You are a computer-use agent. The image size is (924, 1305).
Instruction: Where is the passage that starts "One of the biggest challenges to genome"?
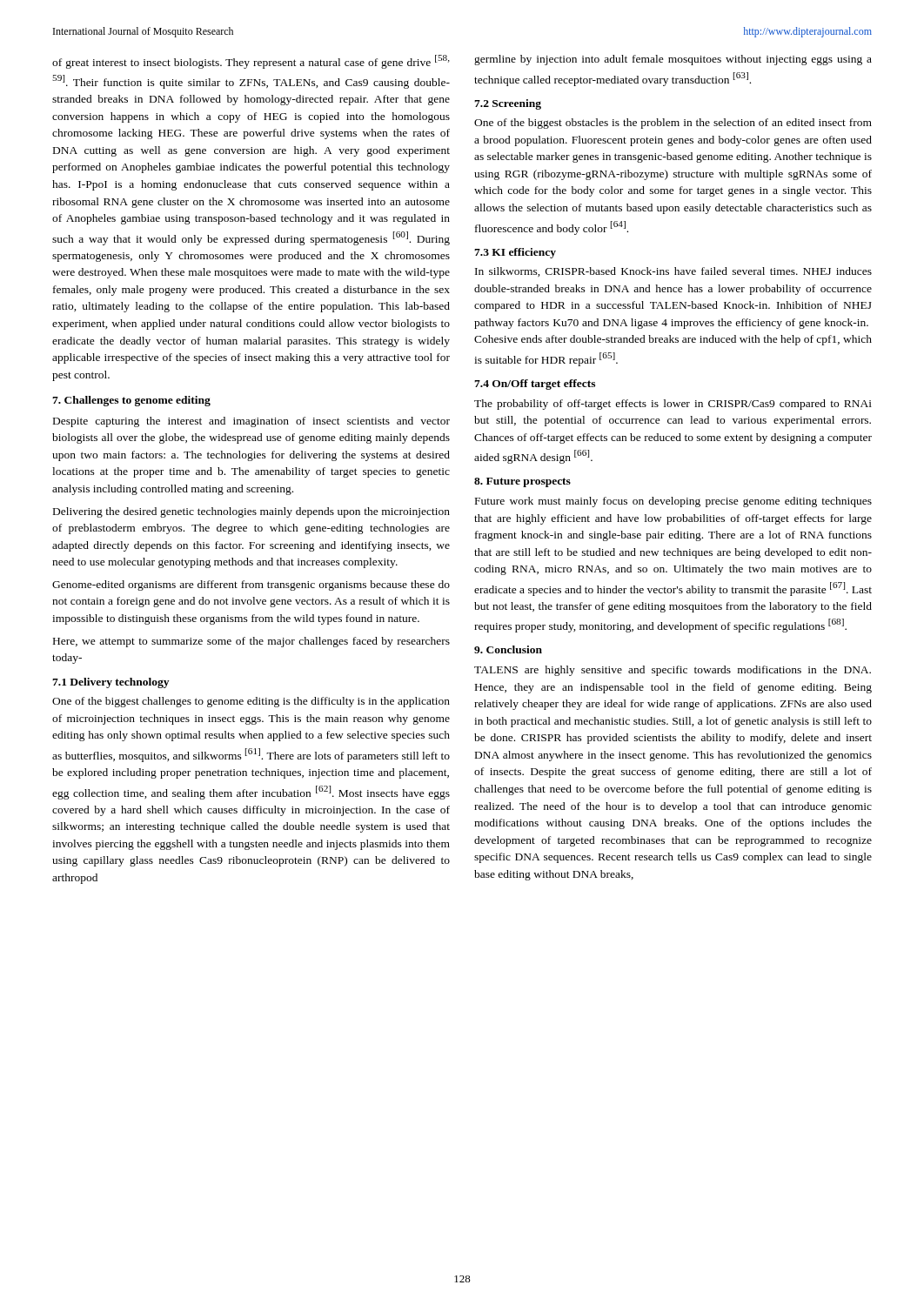(x=251, y=789)
